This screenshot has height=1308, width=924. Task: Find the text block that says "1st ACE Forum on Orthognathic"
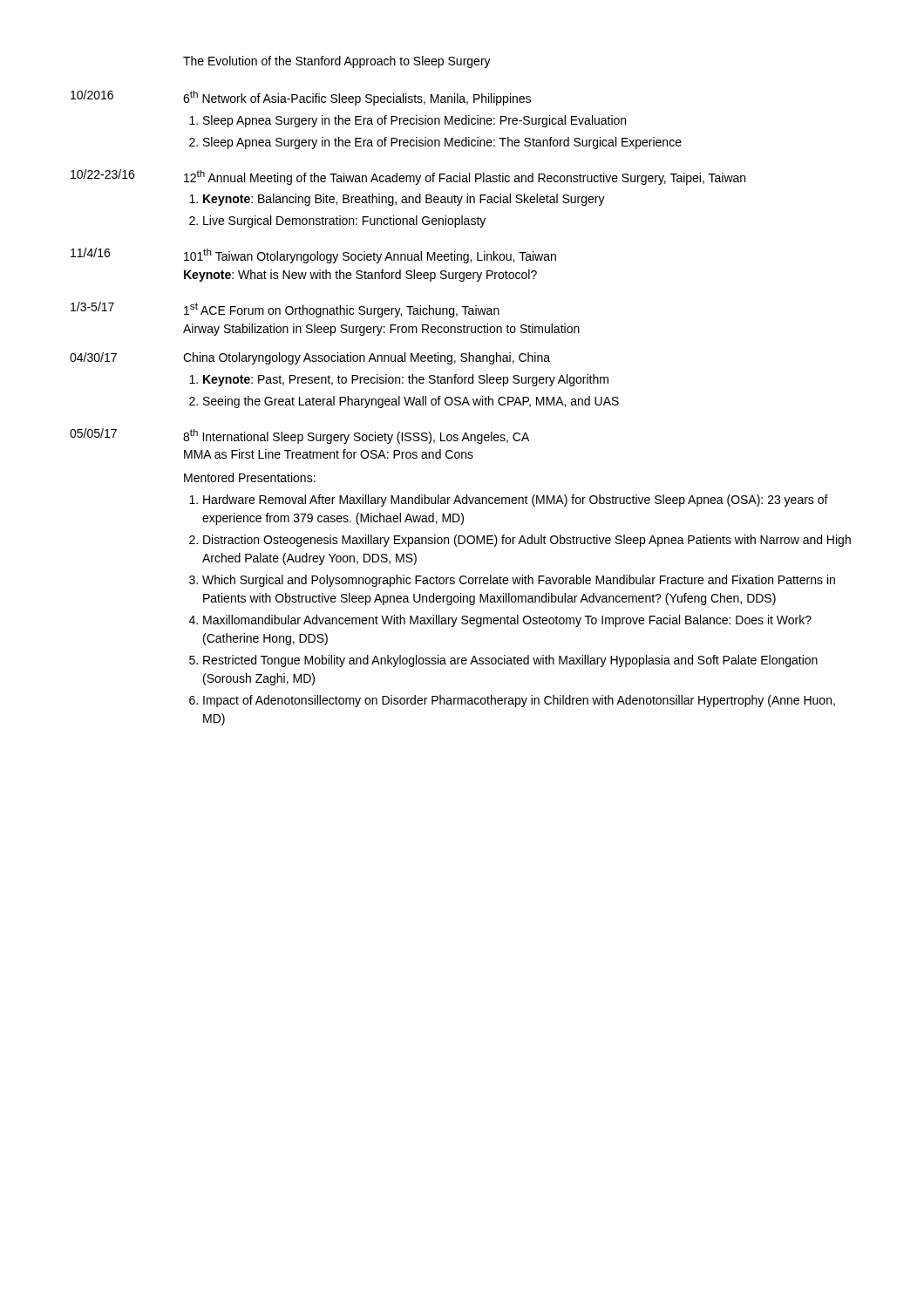tap(341, 308)
